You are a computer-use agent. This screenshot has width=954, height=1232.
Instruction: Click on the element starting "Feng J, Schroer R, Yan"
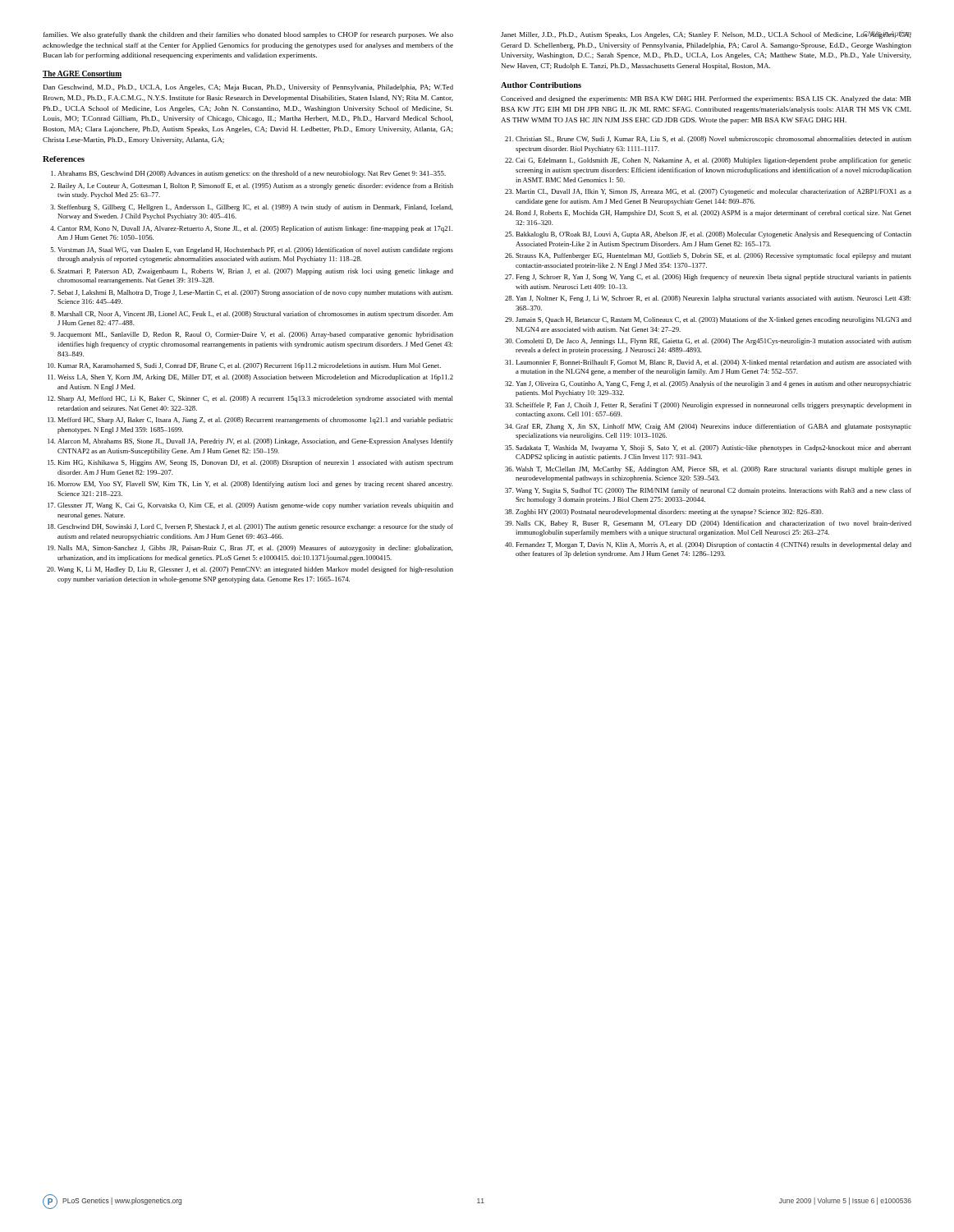(706, 282)
